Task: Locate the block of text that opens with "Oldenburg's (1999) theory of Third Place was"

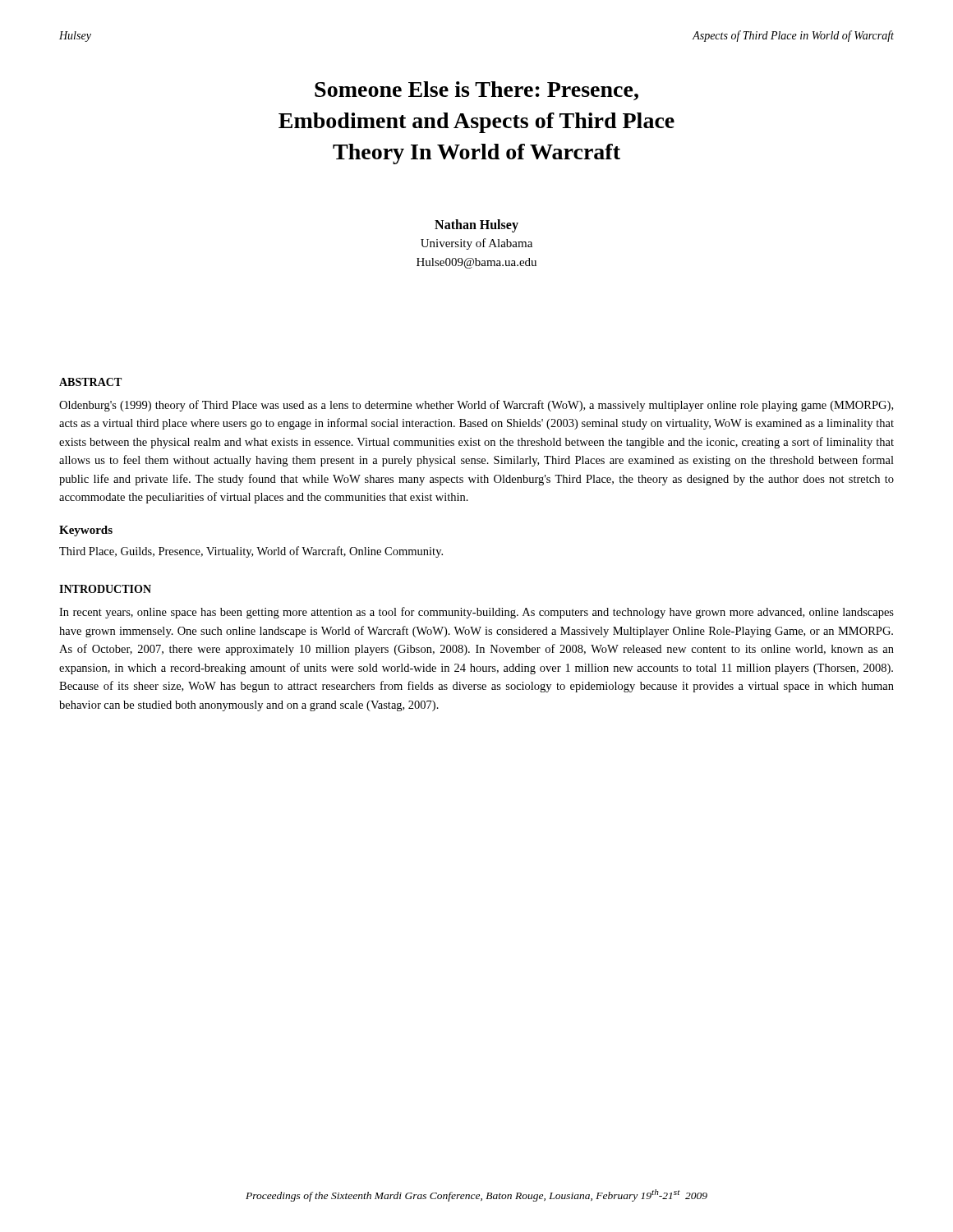Action: coord(476,451)
